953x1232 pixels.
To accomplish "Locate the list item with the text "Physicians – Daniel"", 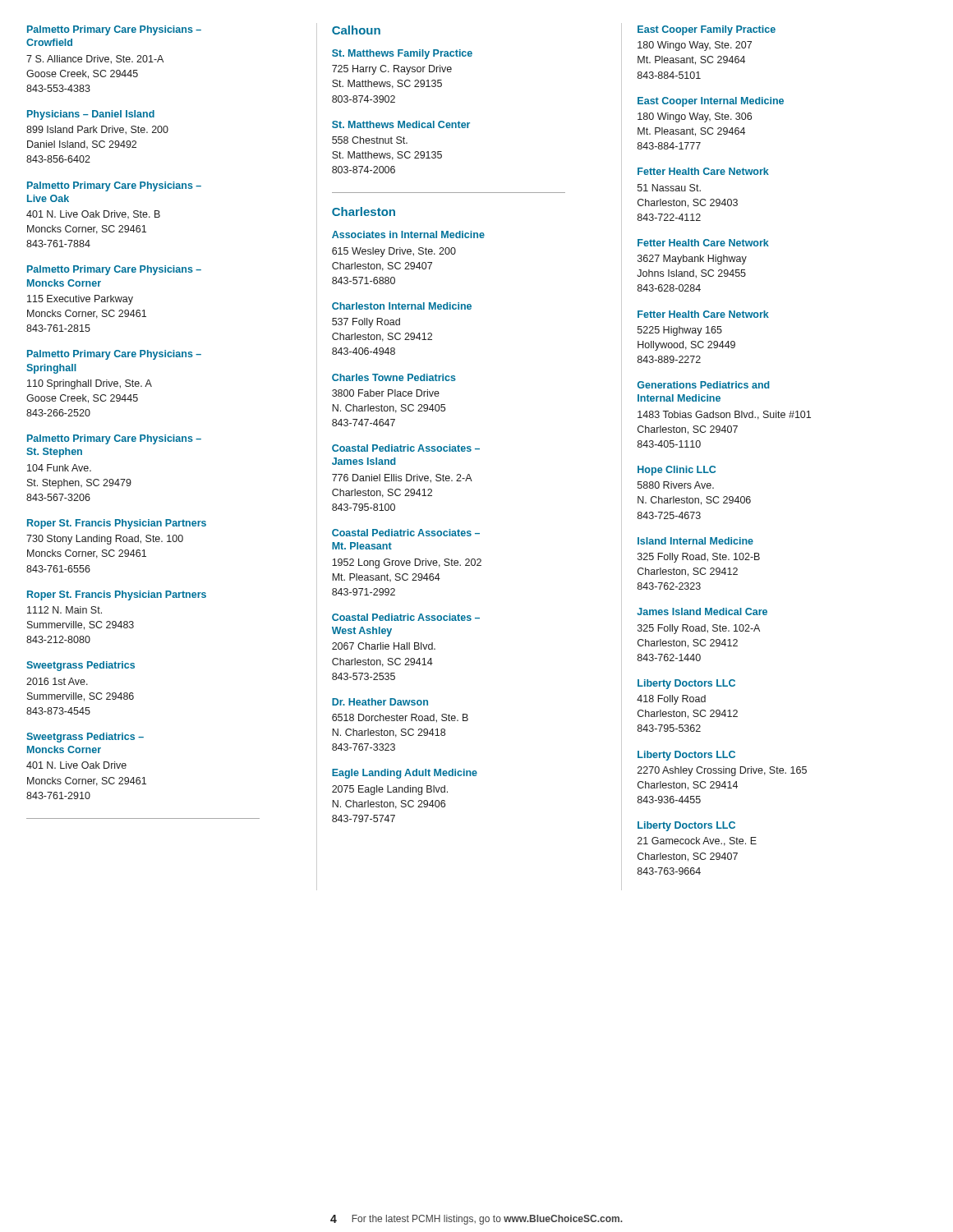I will [164, 137].
